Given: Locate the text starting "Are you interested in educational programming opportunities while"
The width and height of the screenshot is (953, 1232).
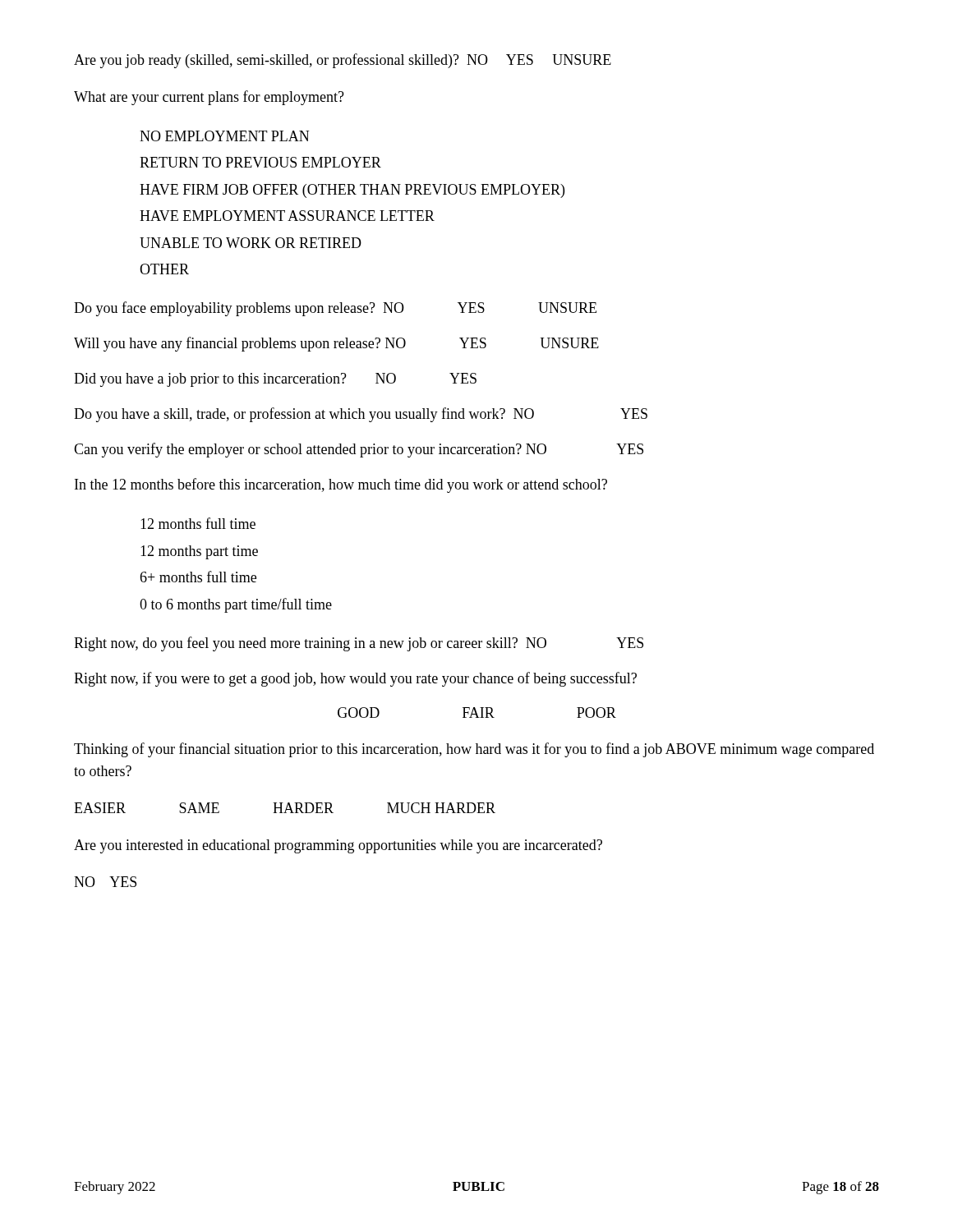Looking at the screenshot, I should pyautogui.click(x=338, y=845).
